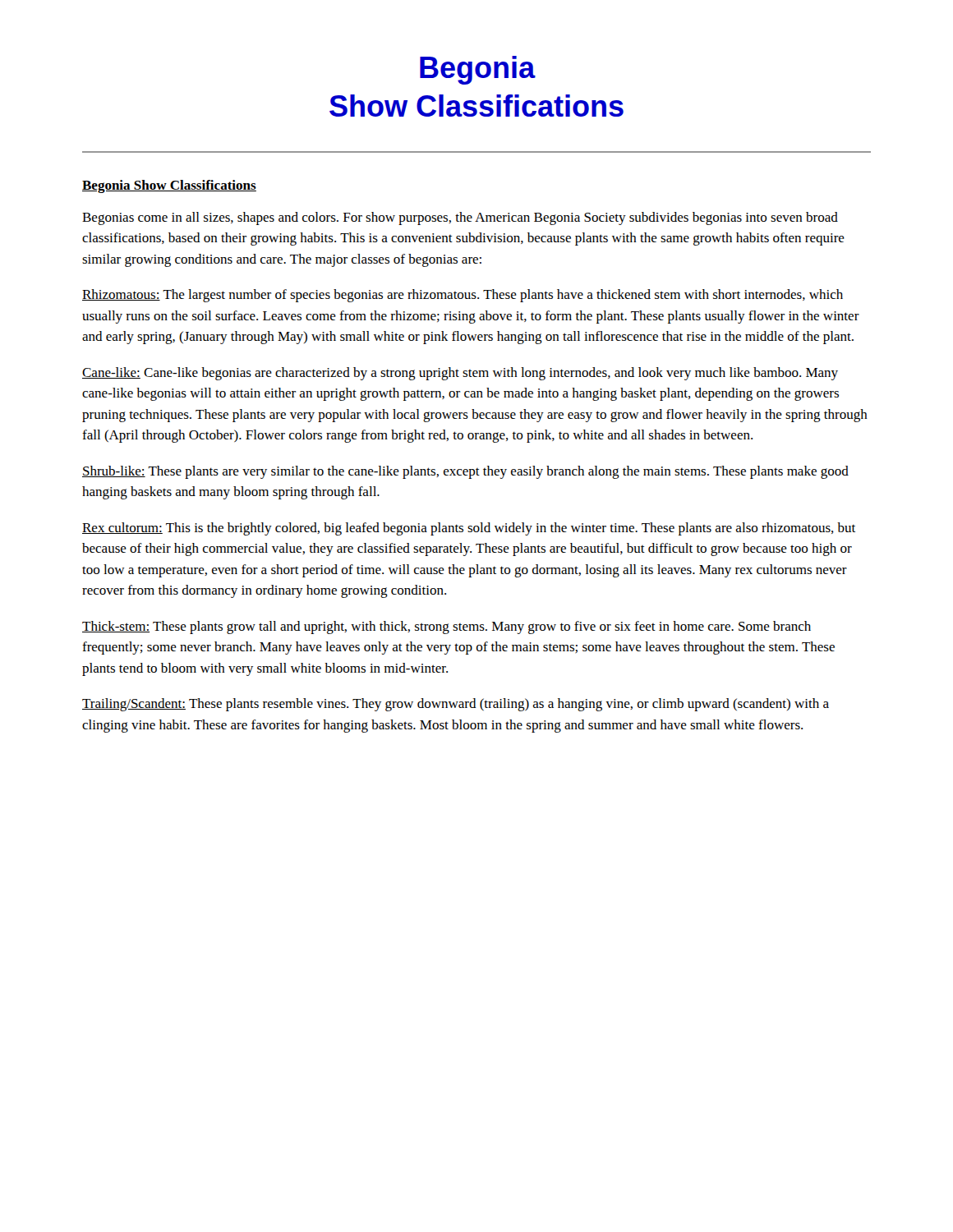
Task: Point to "BegoniaShow Classifications"
Action: [476, 88]
